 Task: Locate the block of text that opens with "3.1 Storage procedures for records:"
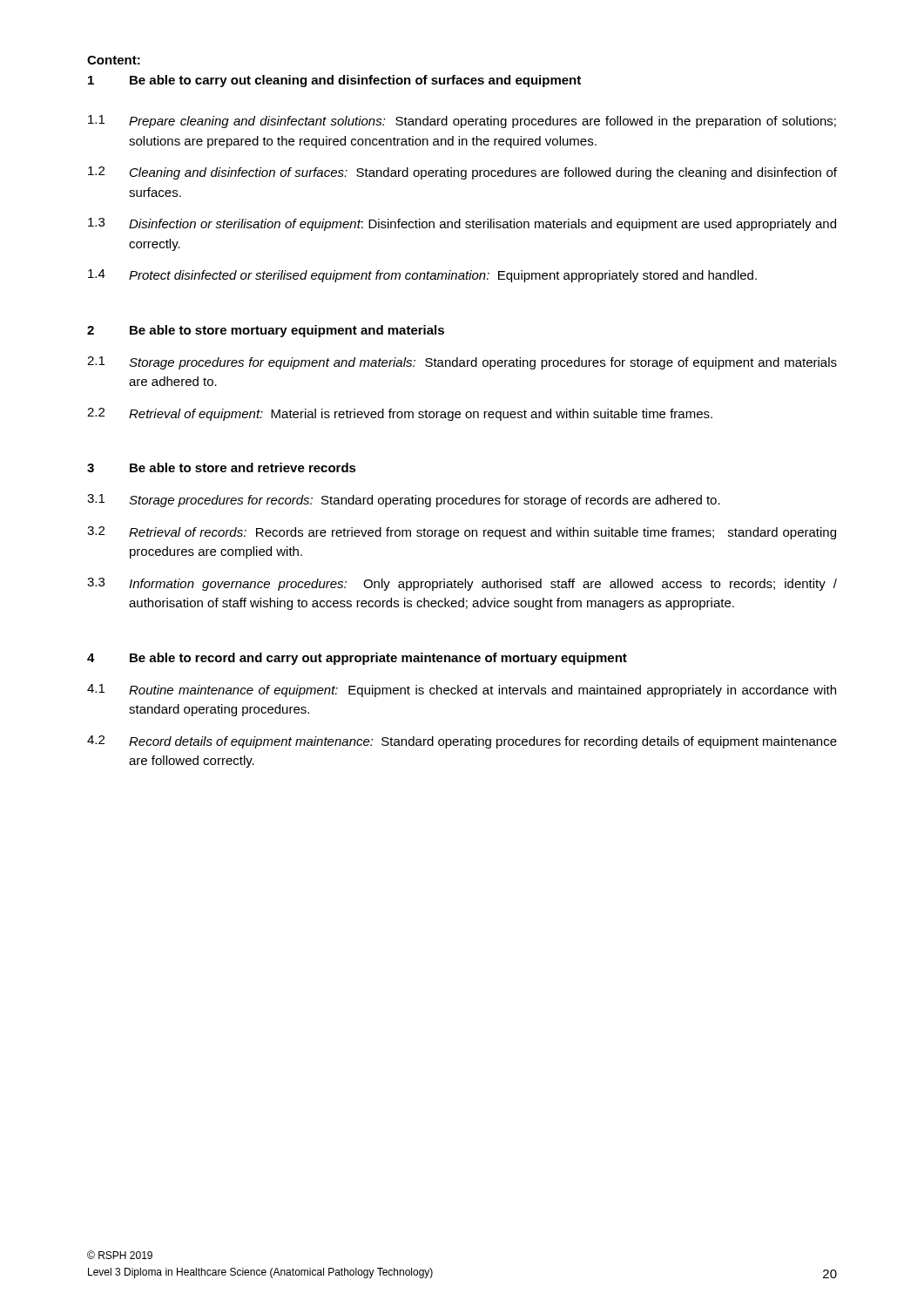pyautogui.click(x=404, y=500)
